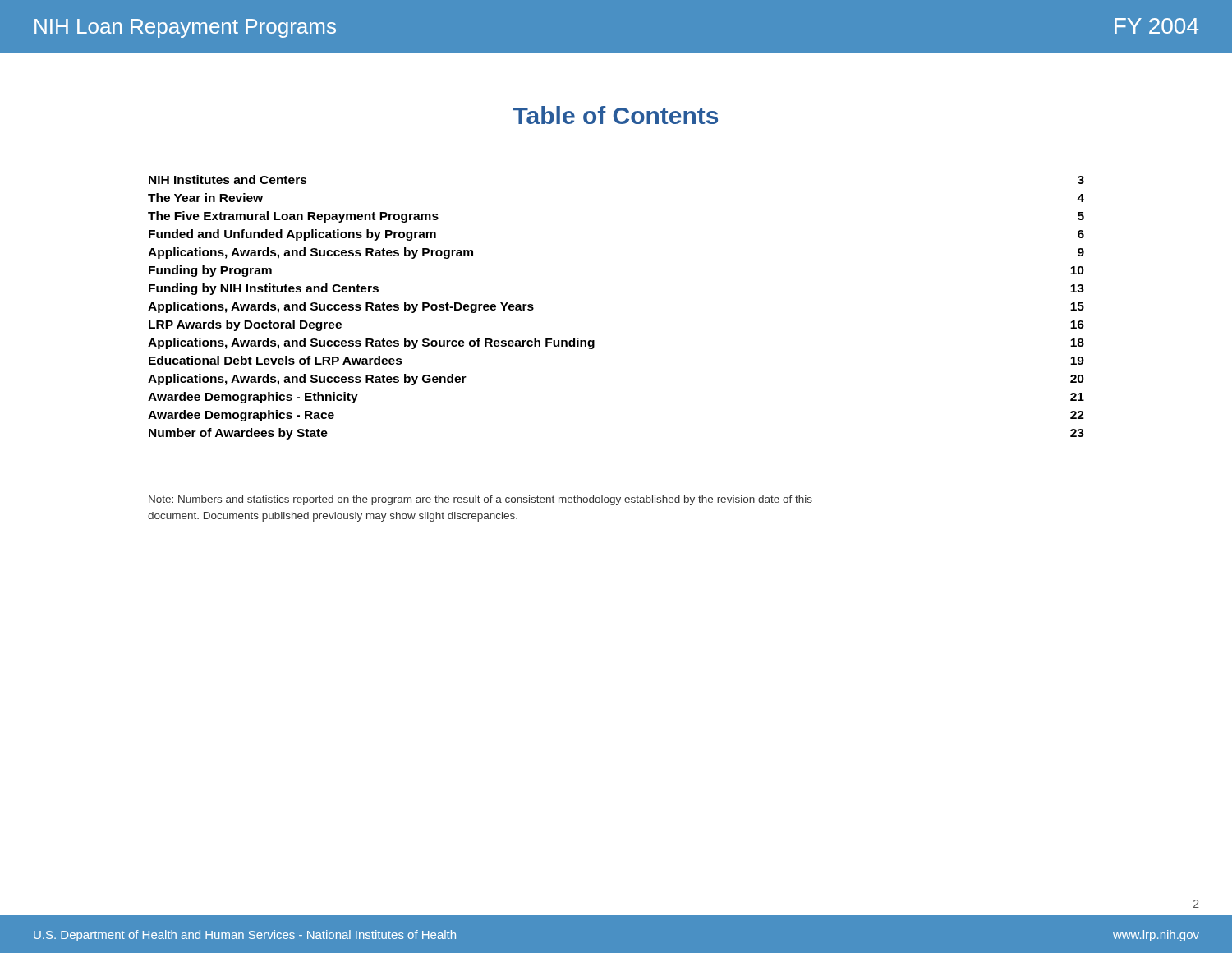The image size is (1232, 953).
Task: Locate the text starting "Funding by NIH Institutes and"
Action: [263, 288]
